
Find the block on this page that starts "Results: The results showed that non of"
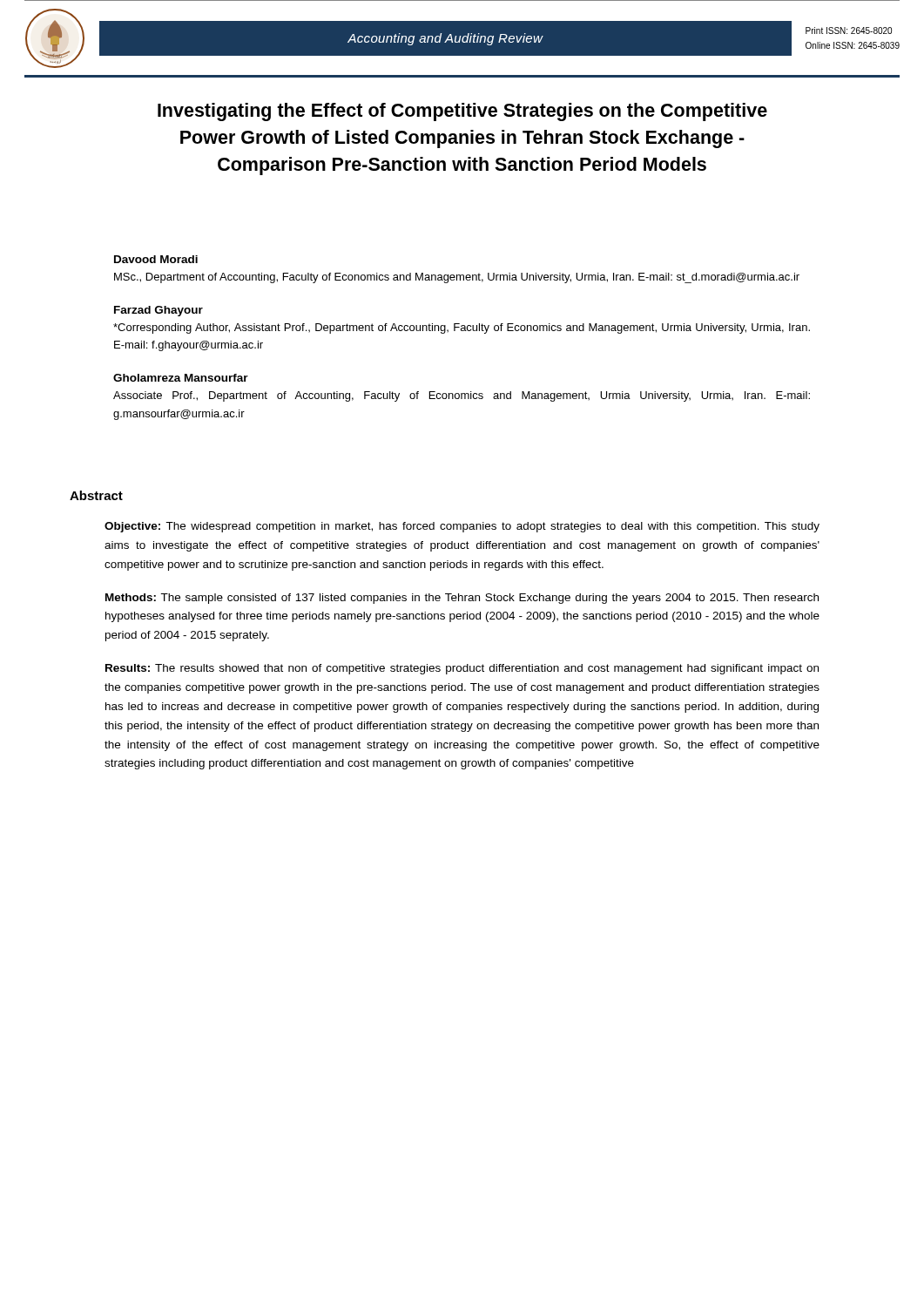[x=462, y=716]
